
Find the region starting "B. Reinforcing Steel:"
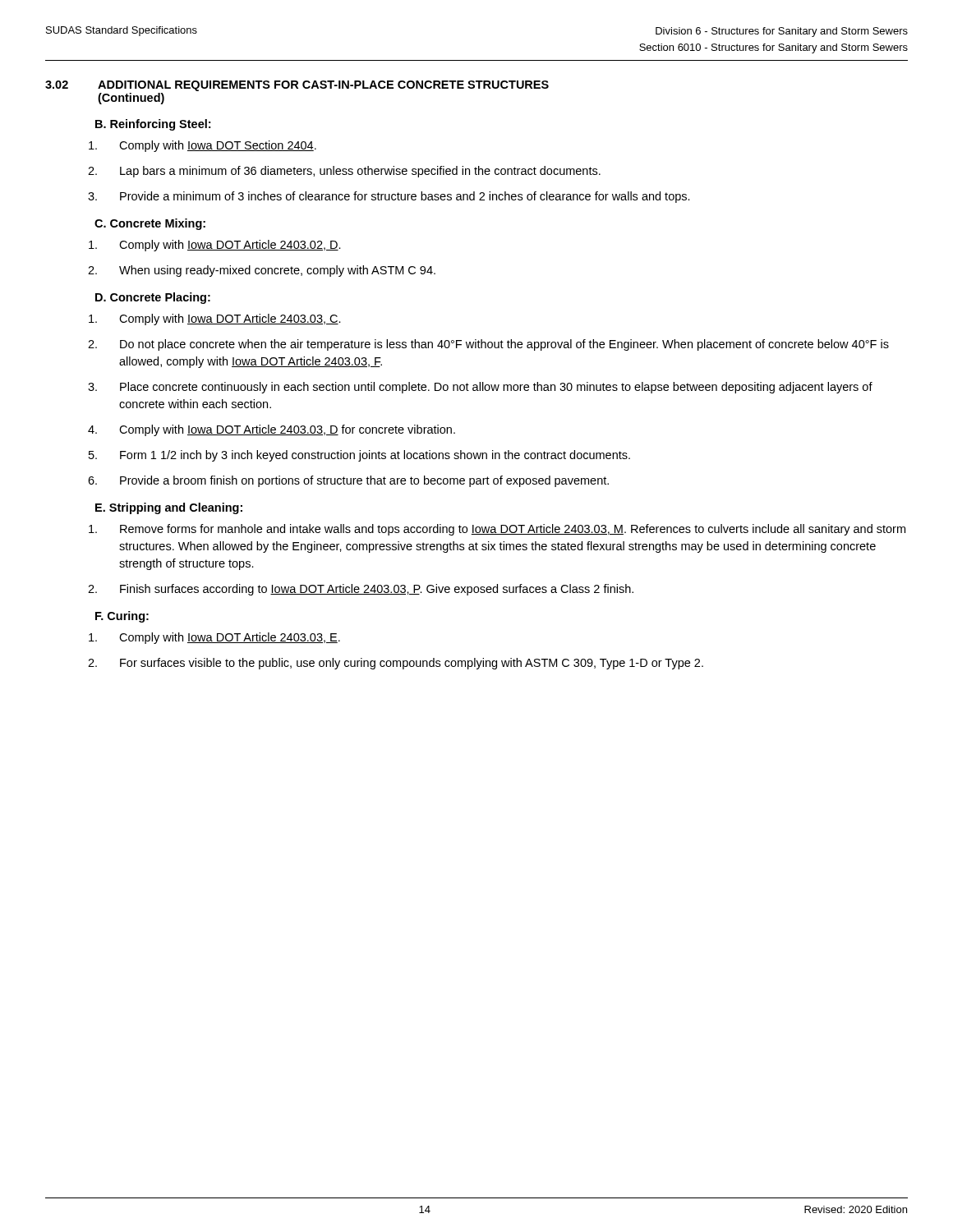tap(153, 124)
